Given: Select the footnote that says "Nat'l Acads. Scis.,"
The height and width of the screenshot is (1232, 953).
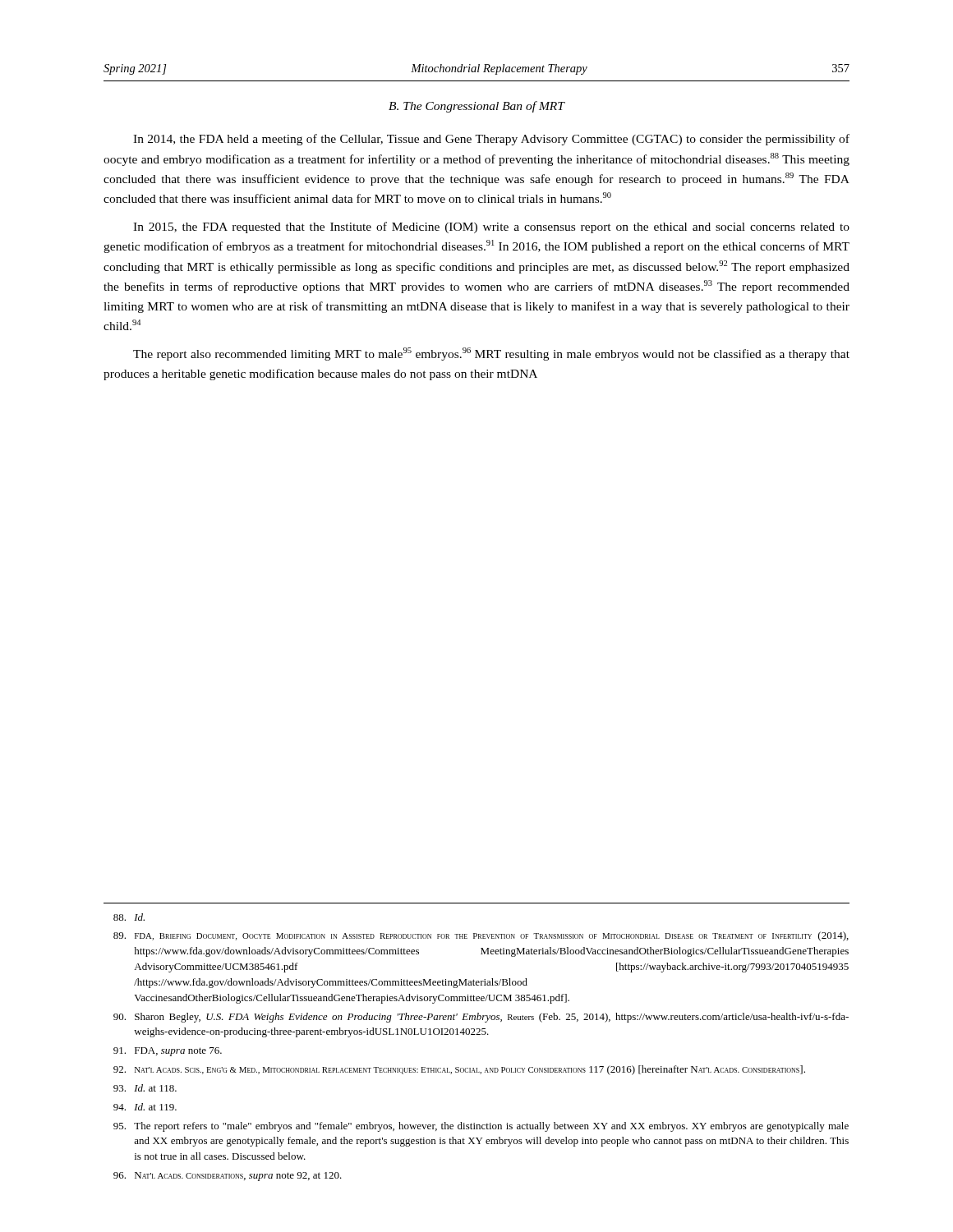Looking at the screenshot, I should coord(476,1070).
